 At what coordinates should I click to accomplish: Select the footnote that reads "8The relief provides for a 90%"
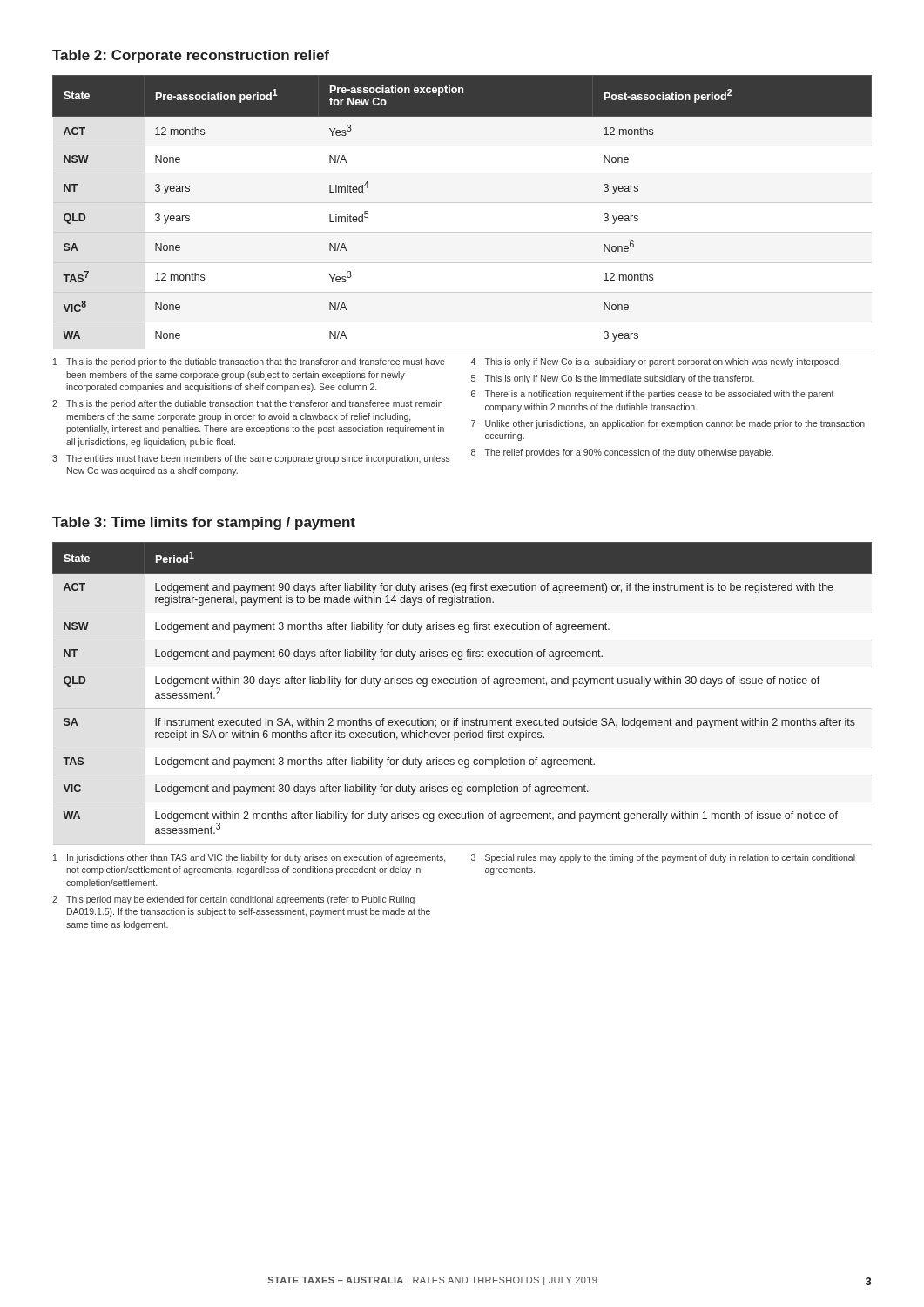click(622, 453)
